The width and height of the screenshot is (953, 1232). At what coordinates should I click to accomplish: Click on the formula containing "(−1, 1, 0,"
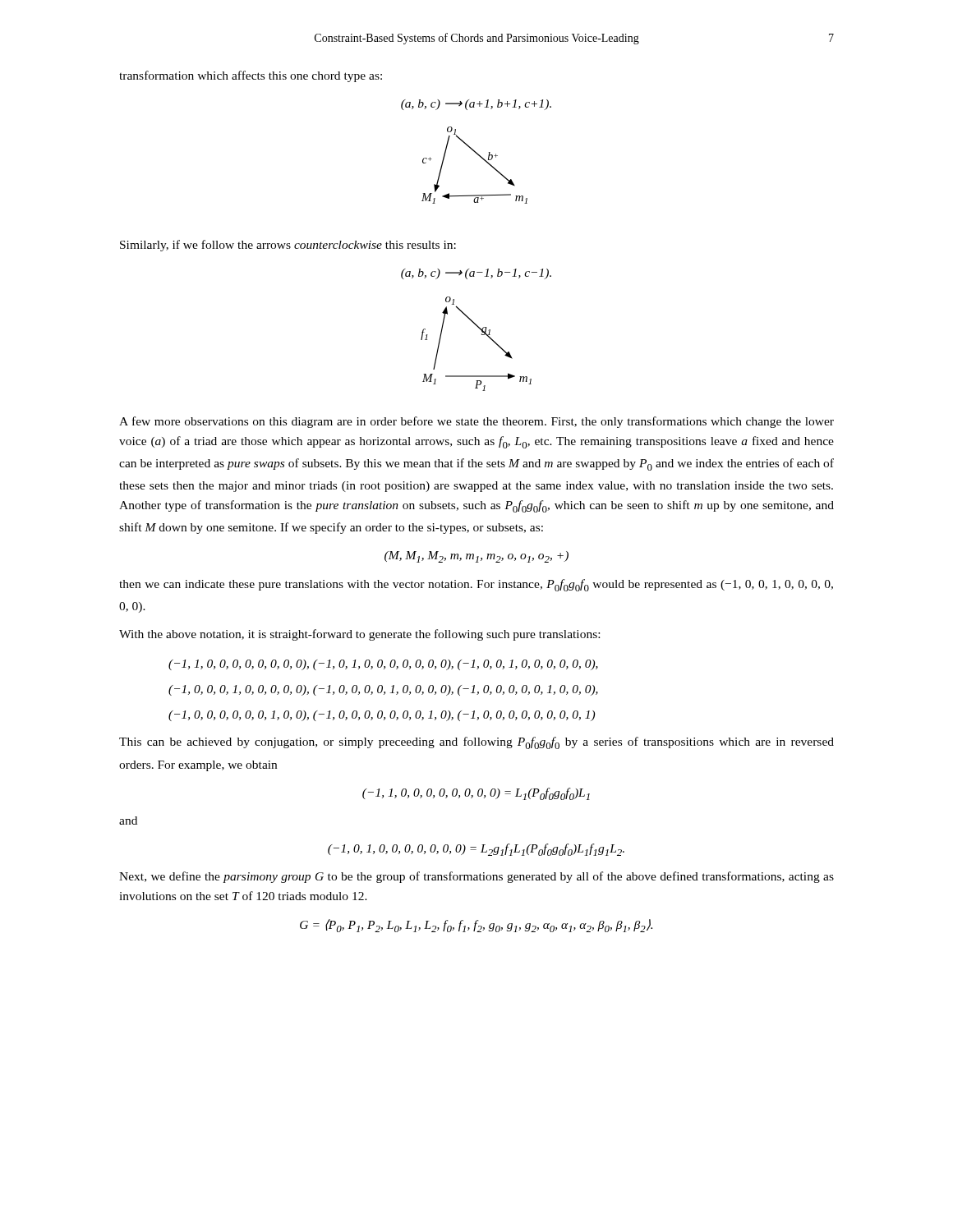click(x=476, y=793)
